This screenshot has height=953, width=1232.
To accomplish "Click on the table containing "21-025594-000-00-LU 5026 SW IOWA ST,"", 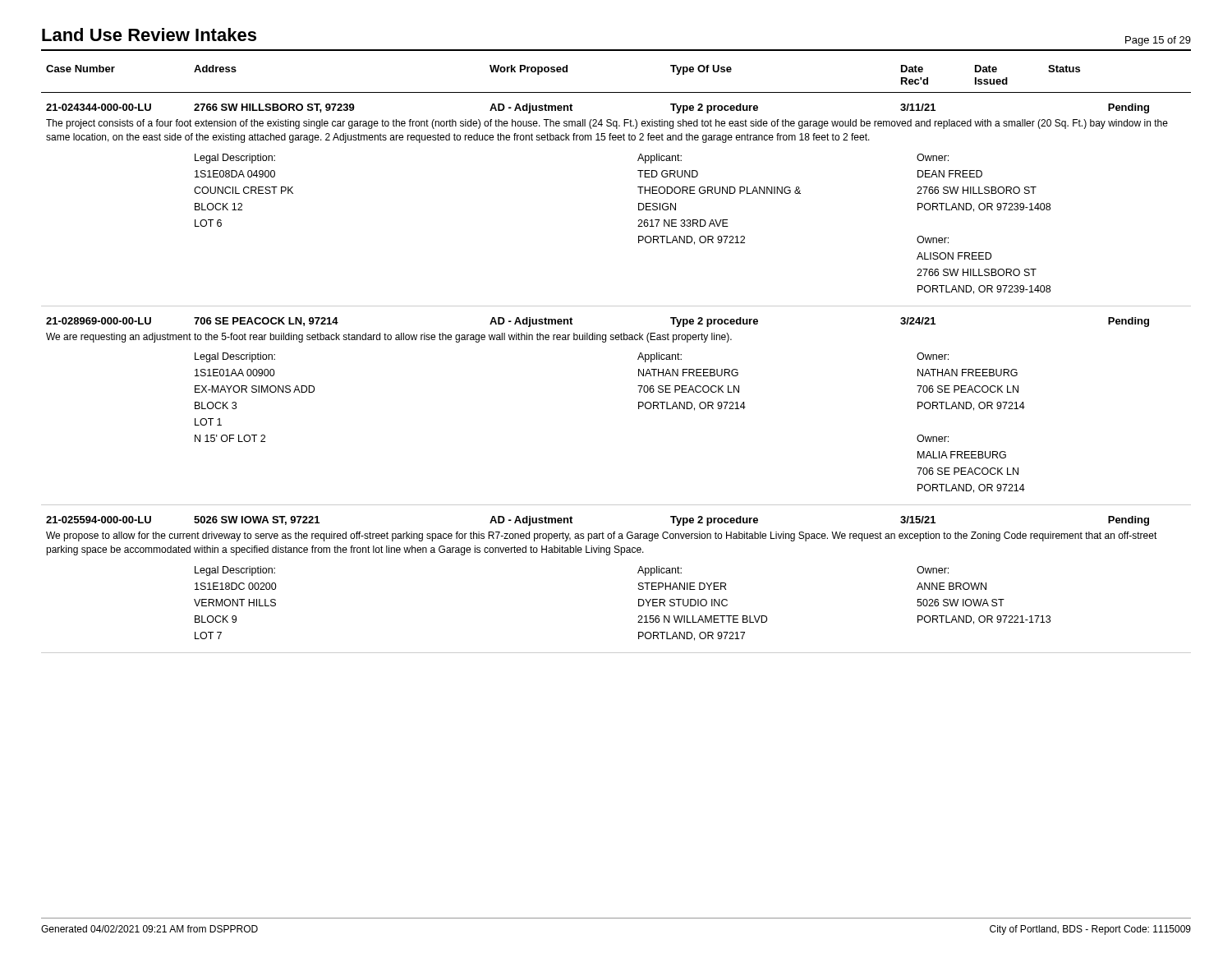I will 616,579.
